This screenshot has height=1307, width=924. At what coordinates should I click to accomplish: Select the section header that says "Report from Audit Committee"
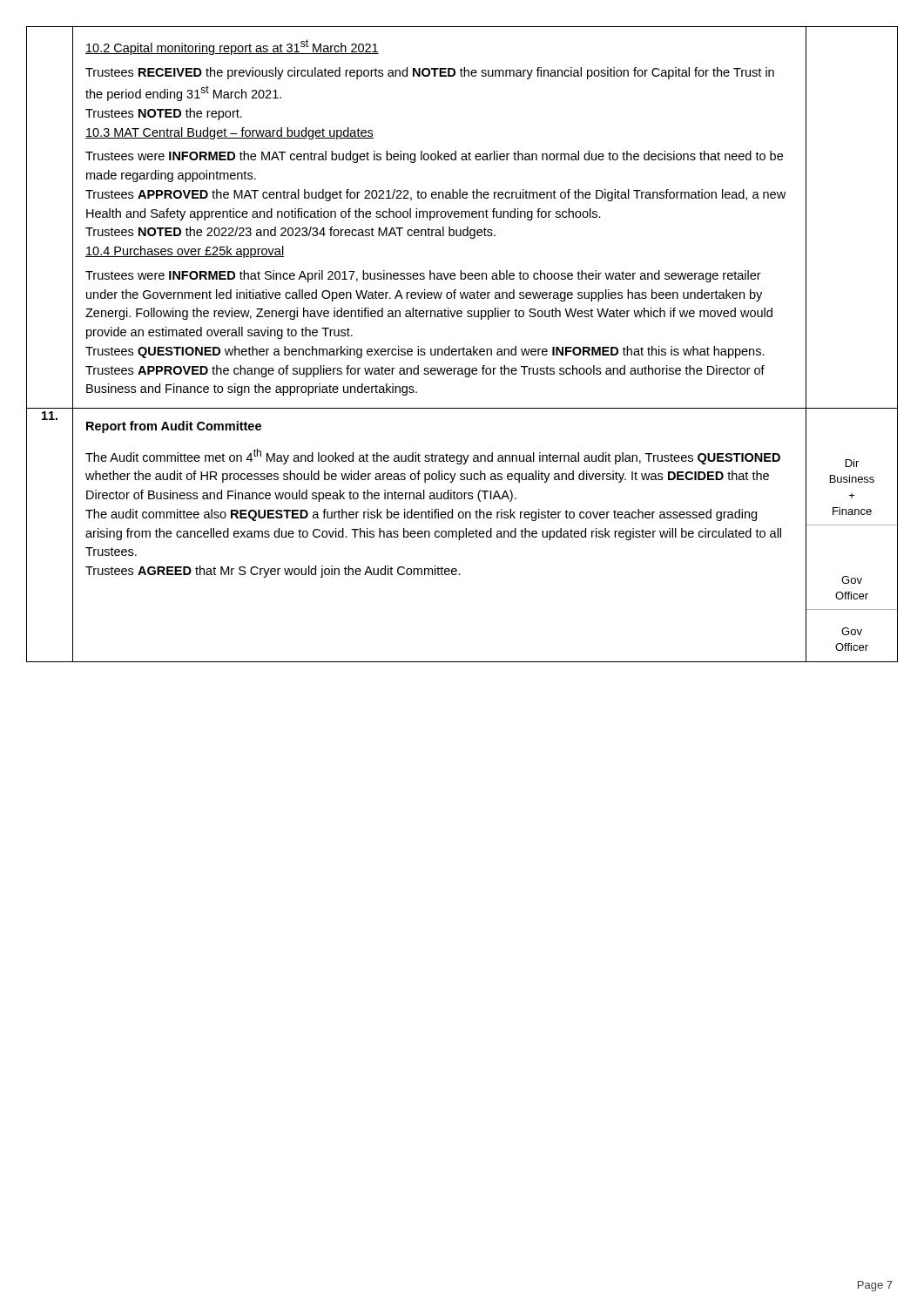(x=174, y=427)
